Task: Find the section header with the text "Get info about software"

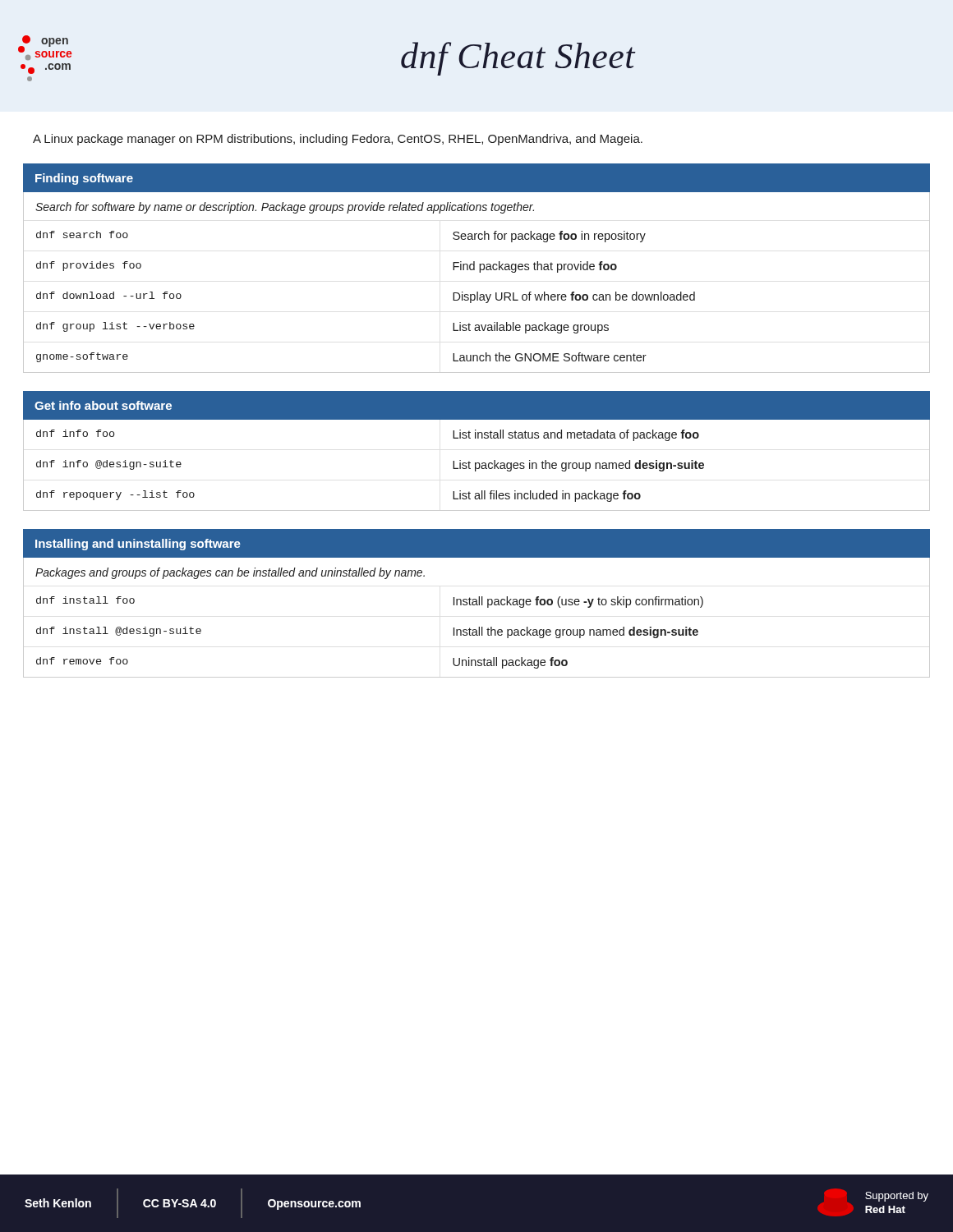Action: pos(103,405)
